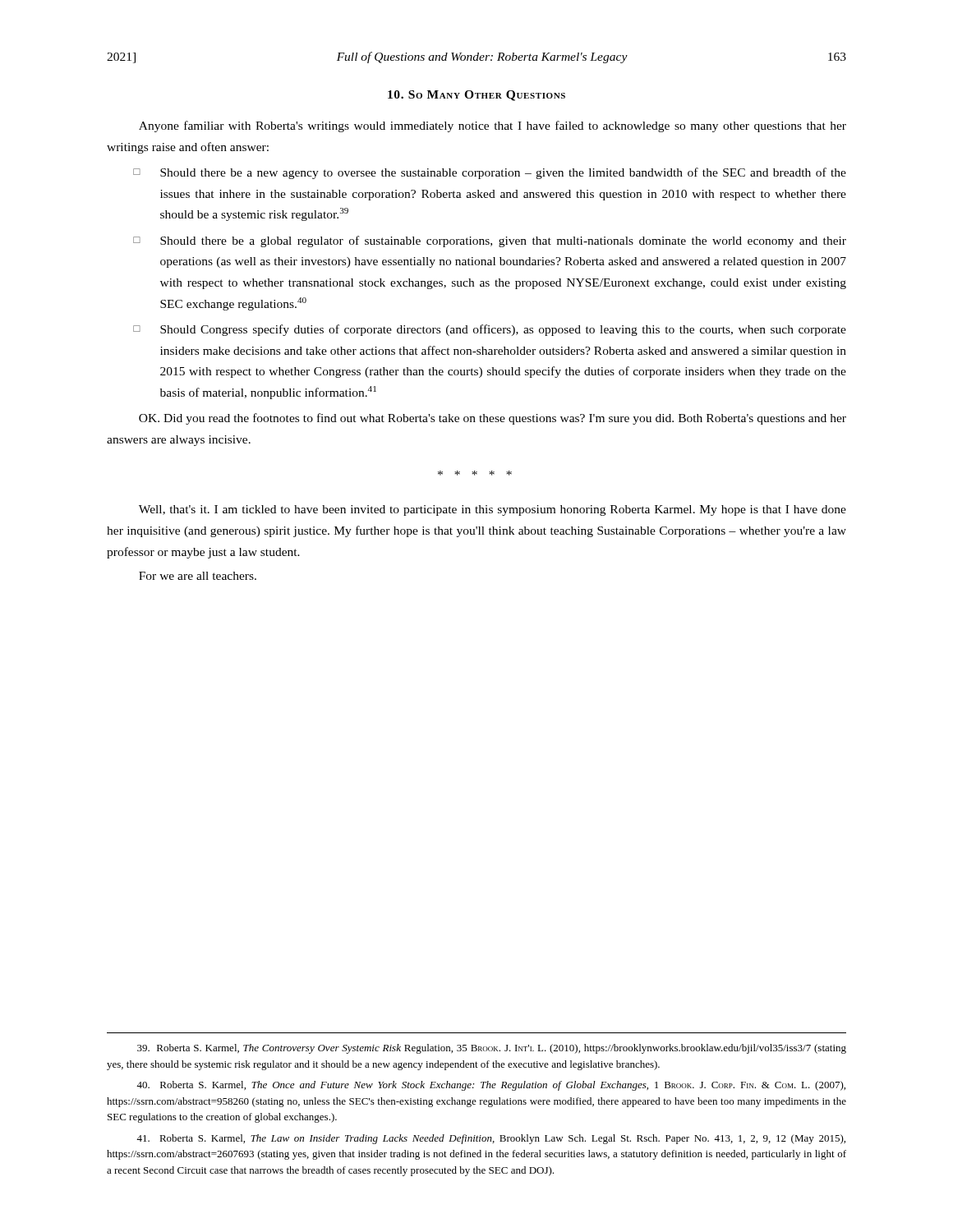
Task: Find the passage starting "□ Should Congress specify"
Action: click(x=476, y=361)
